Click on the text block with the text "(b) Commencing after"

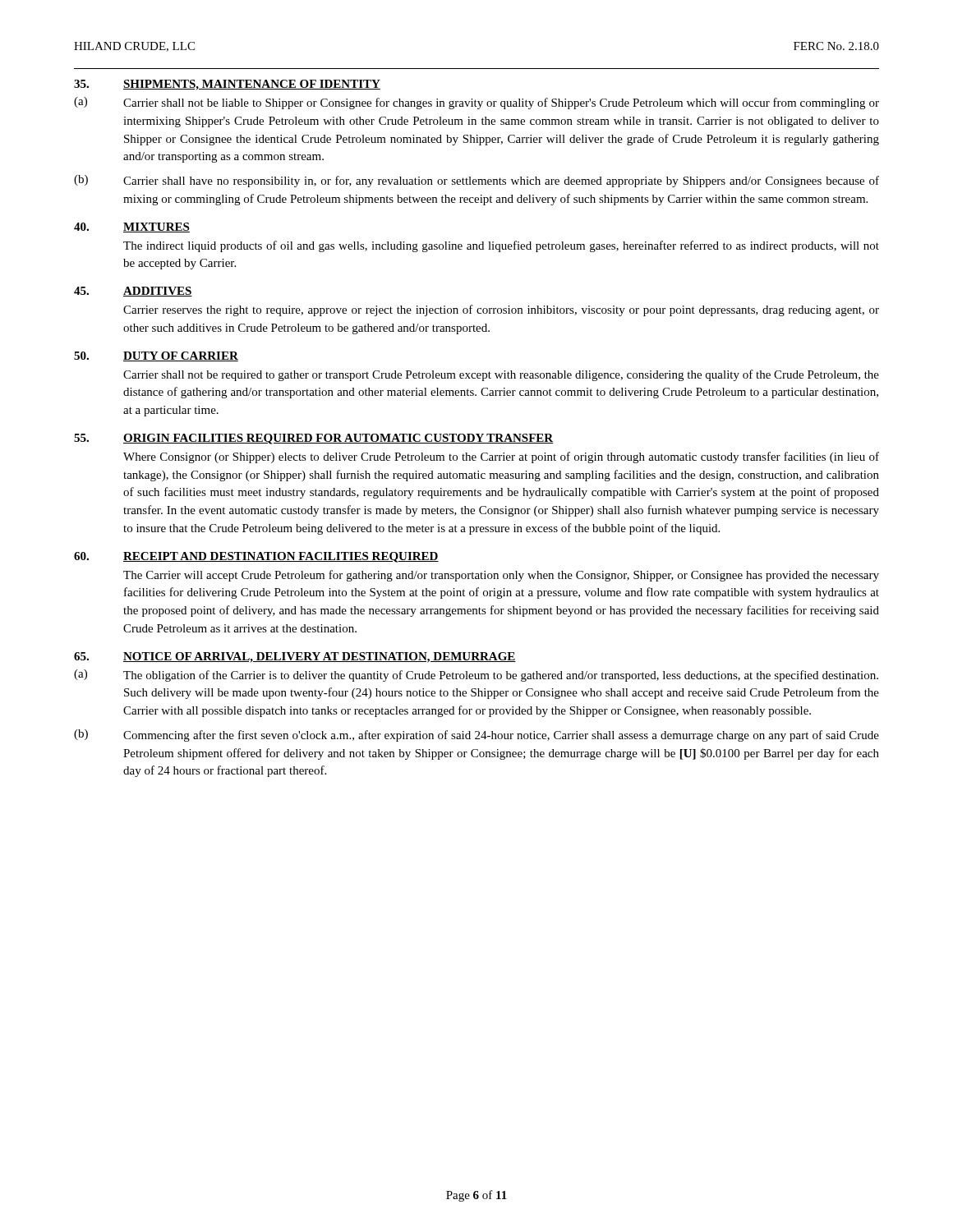pyautogui.click(x=476, y=753)
